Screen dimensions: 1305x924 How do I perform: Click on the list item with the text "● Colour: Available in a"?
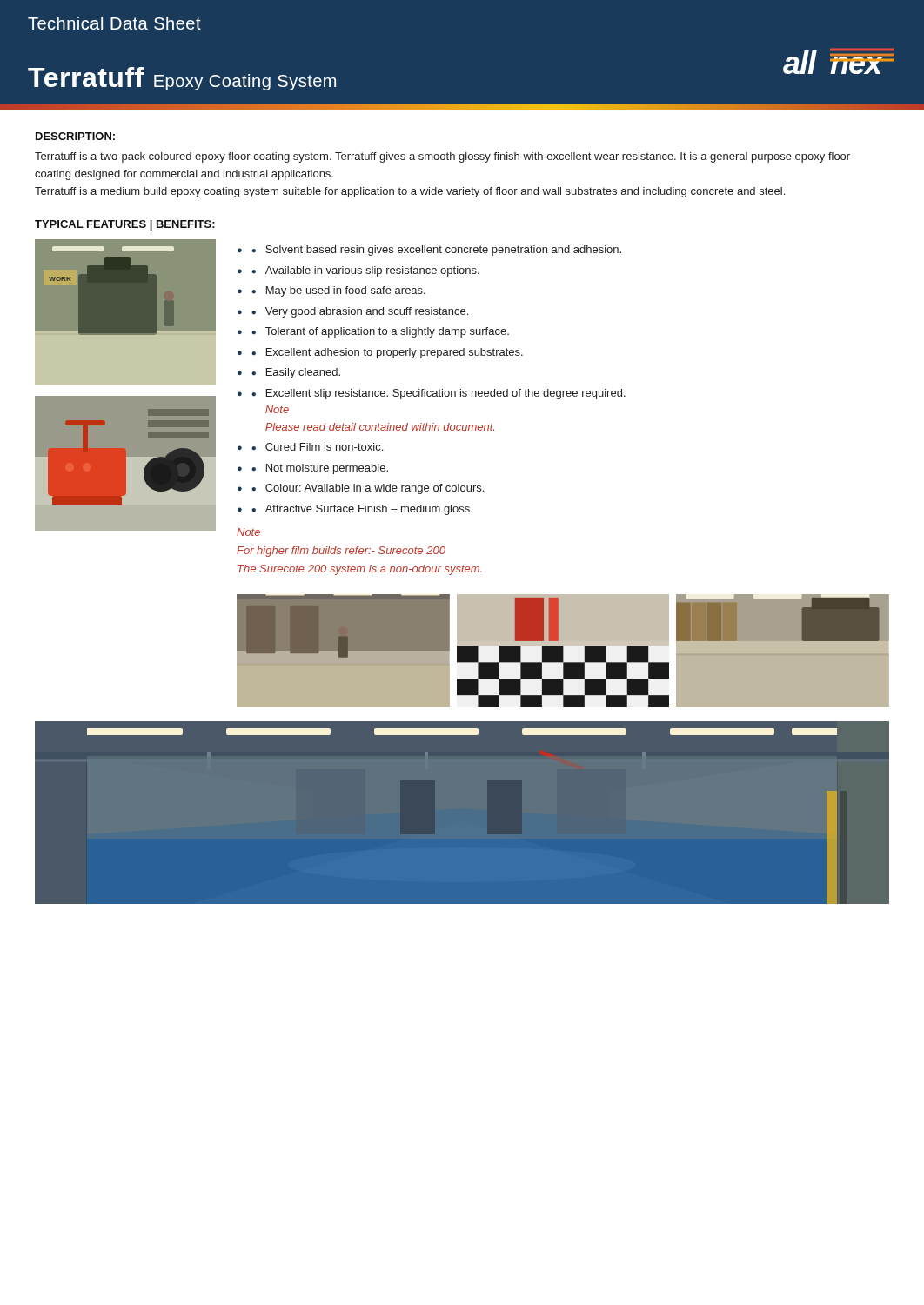point(368,488)
